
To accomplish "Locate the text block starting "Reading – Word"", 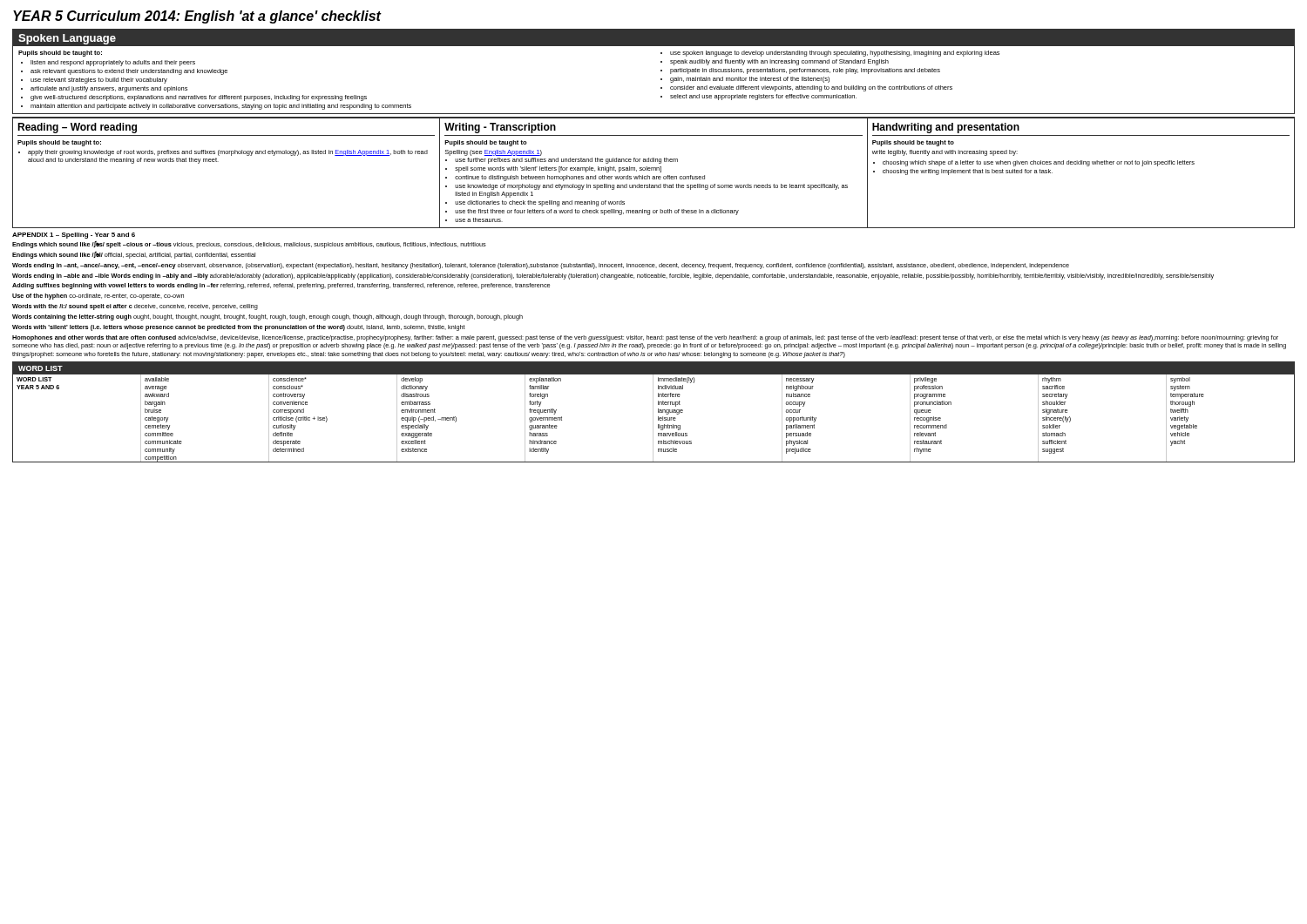I will click(x=226, y=142).
